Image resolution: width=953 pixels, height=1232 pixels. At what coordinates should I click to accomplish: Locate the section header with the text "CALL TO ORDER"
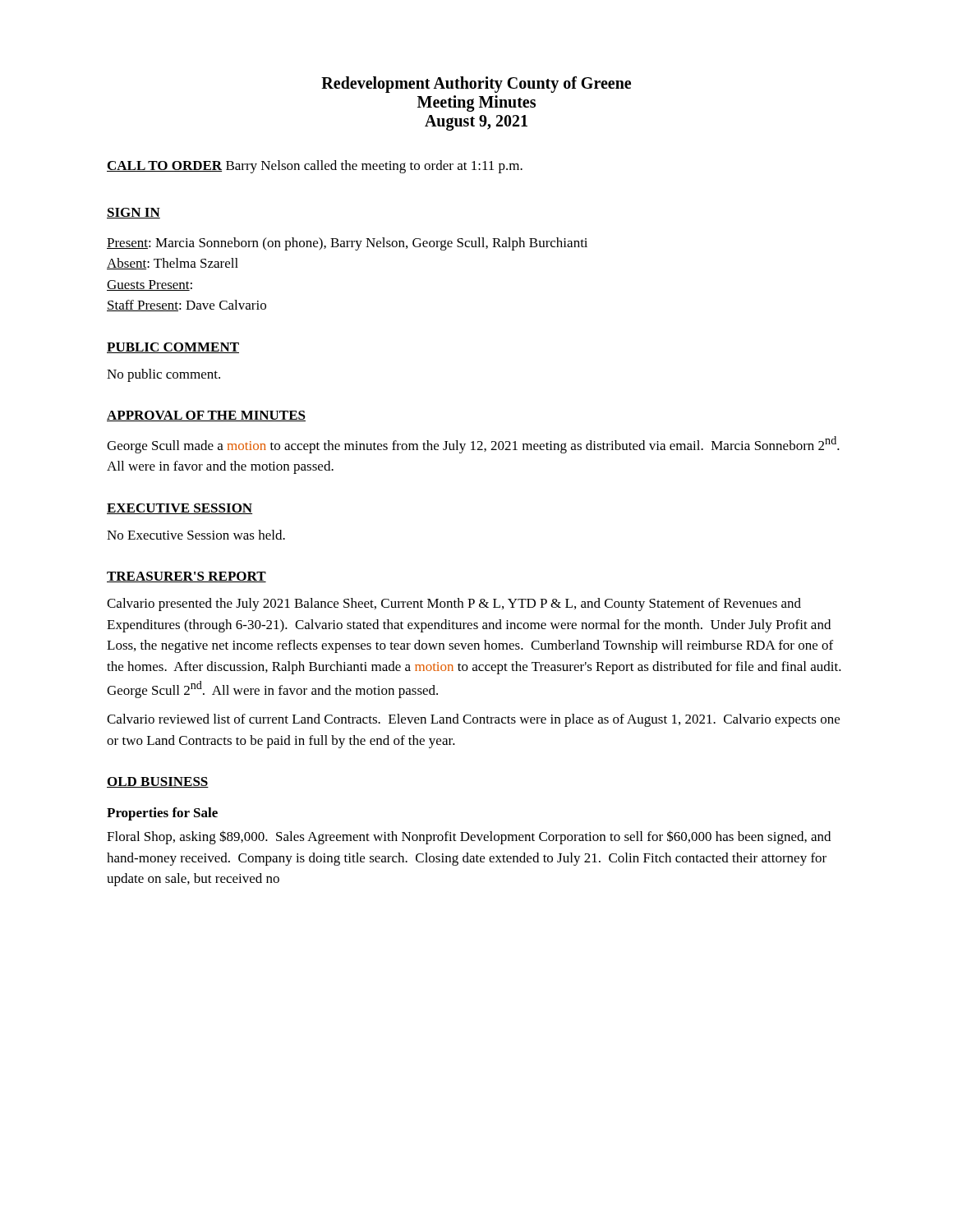pyautogui.click(x=164, y=166)
